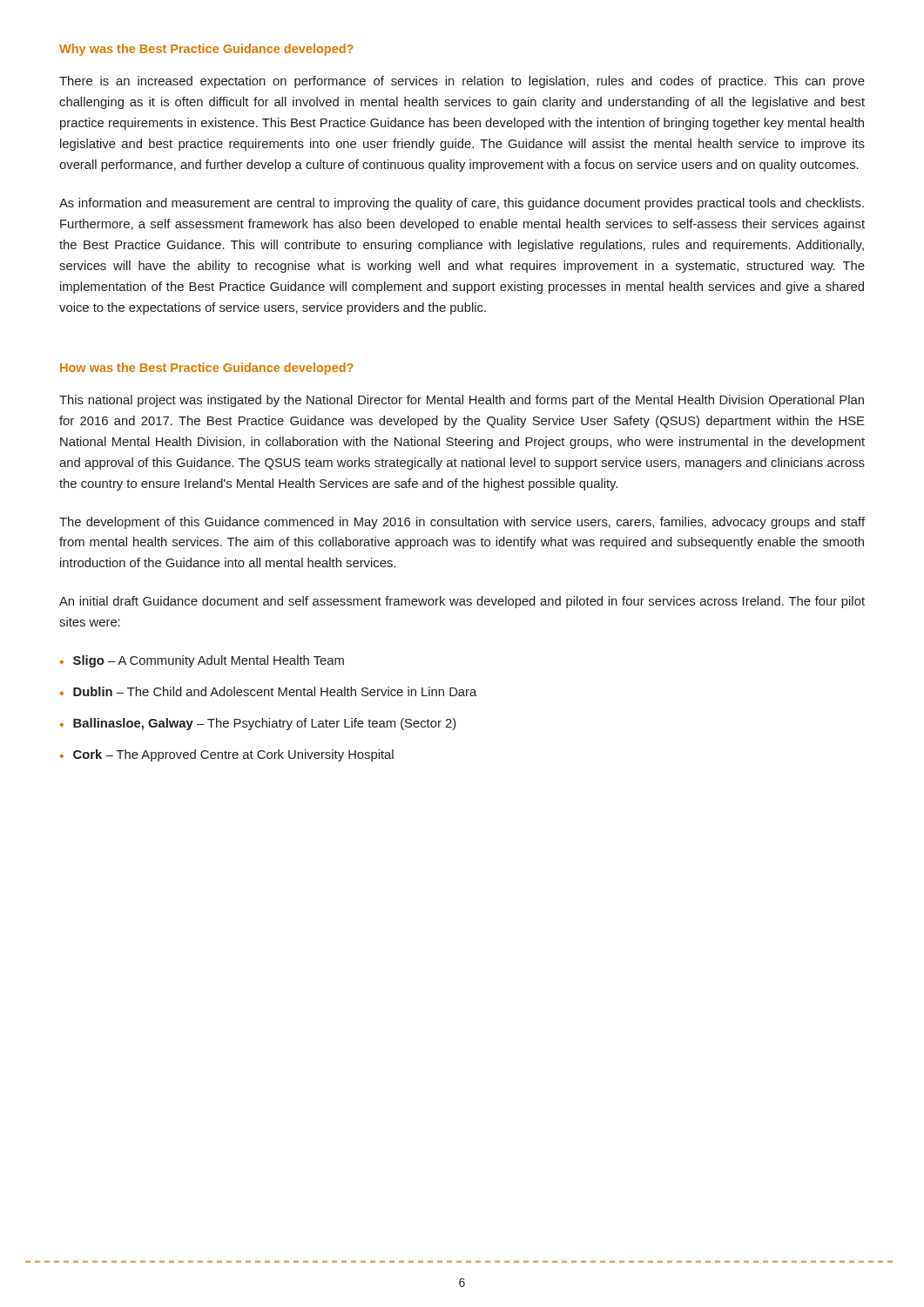924x1307 pixels.
Task: Navigate to the text block starting "As information and"
Action: [x=462, y=255]
